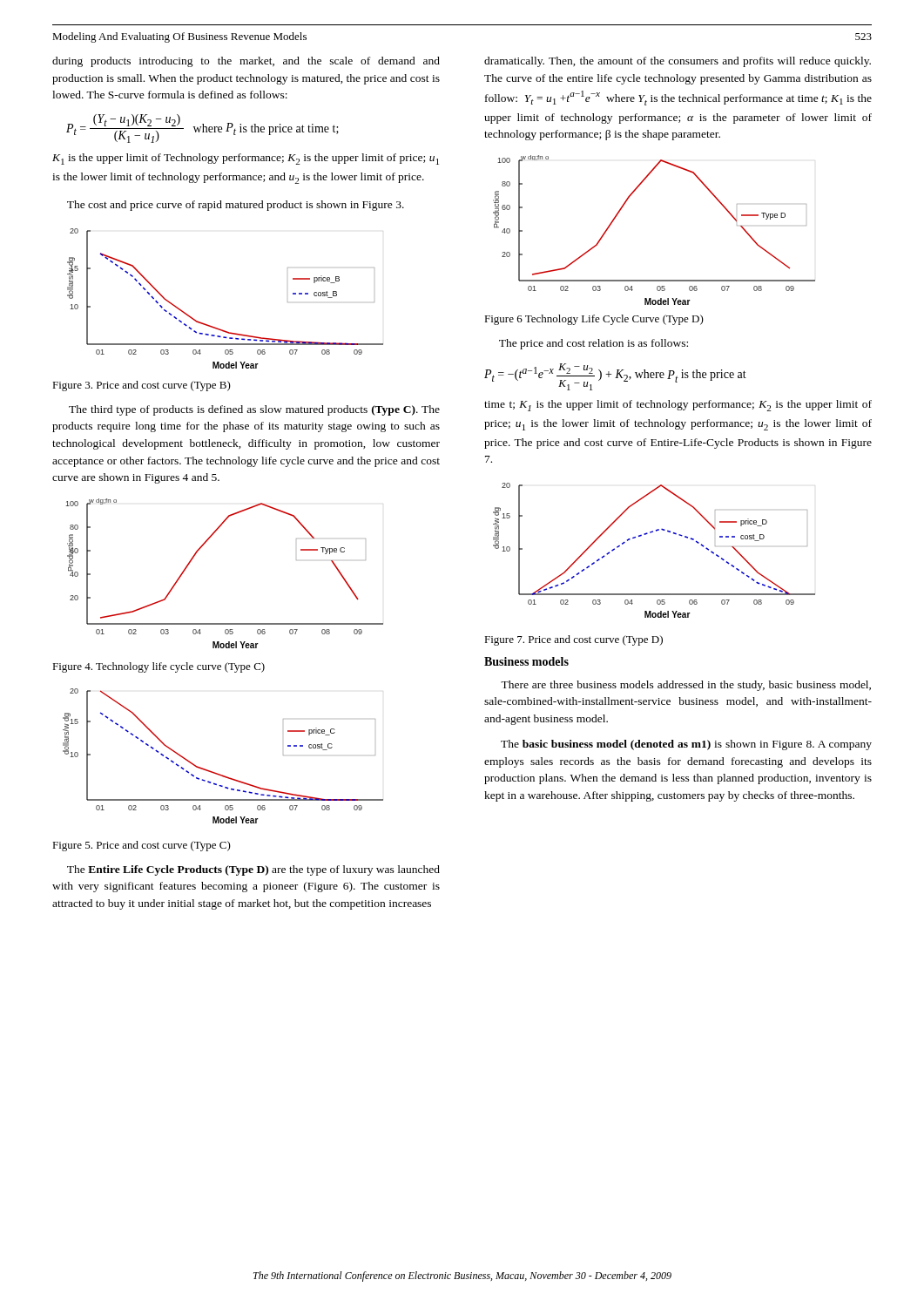
Task: Click the passage that begins "The cost and price"
Action: coord(228,205)
